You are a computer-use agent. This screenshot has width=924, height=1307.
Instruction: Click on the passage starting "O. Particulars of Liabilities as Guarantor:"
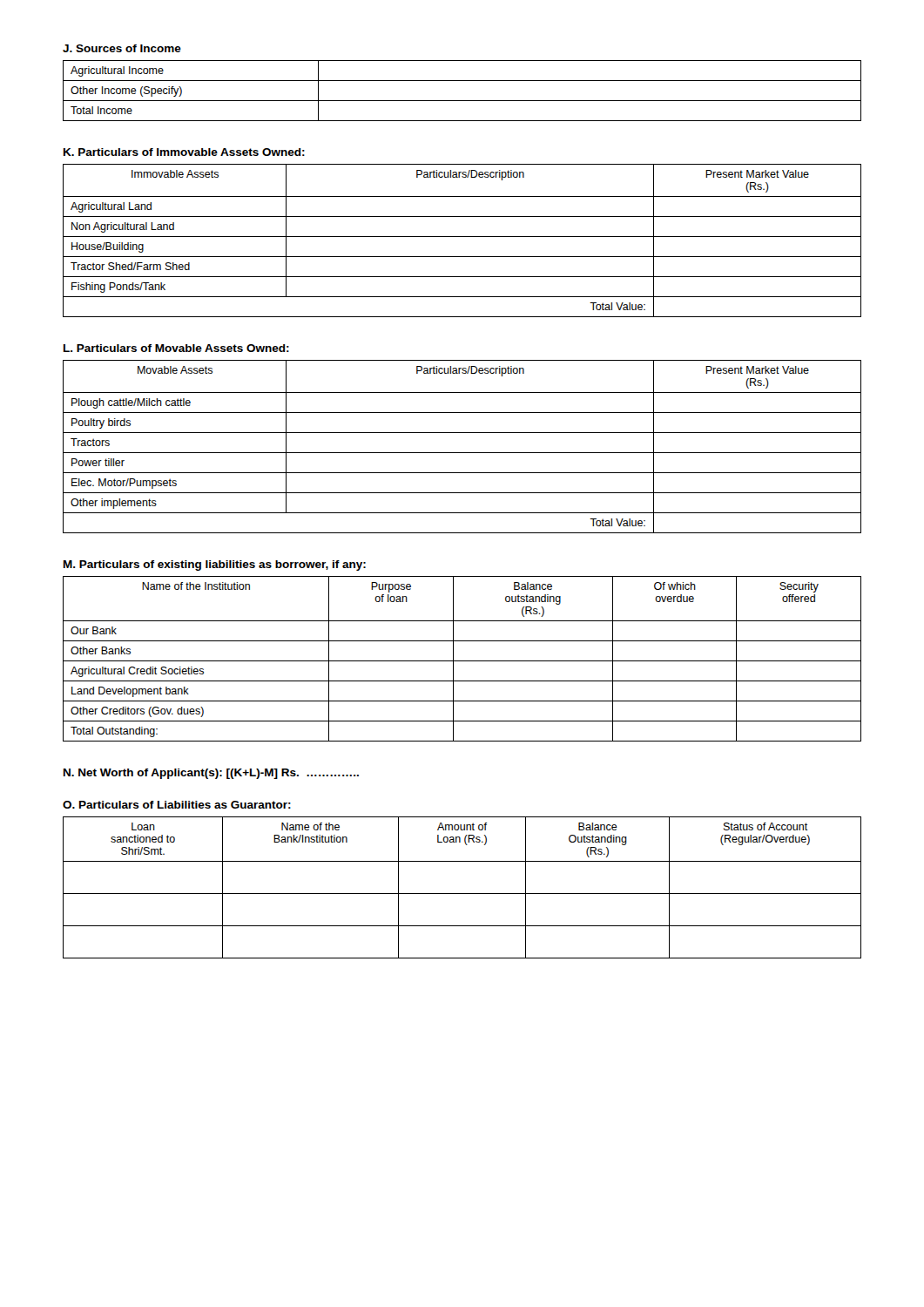coord(177,805)
